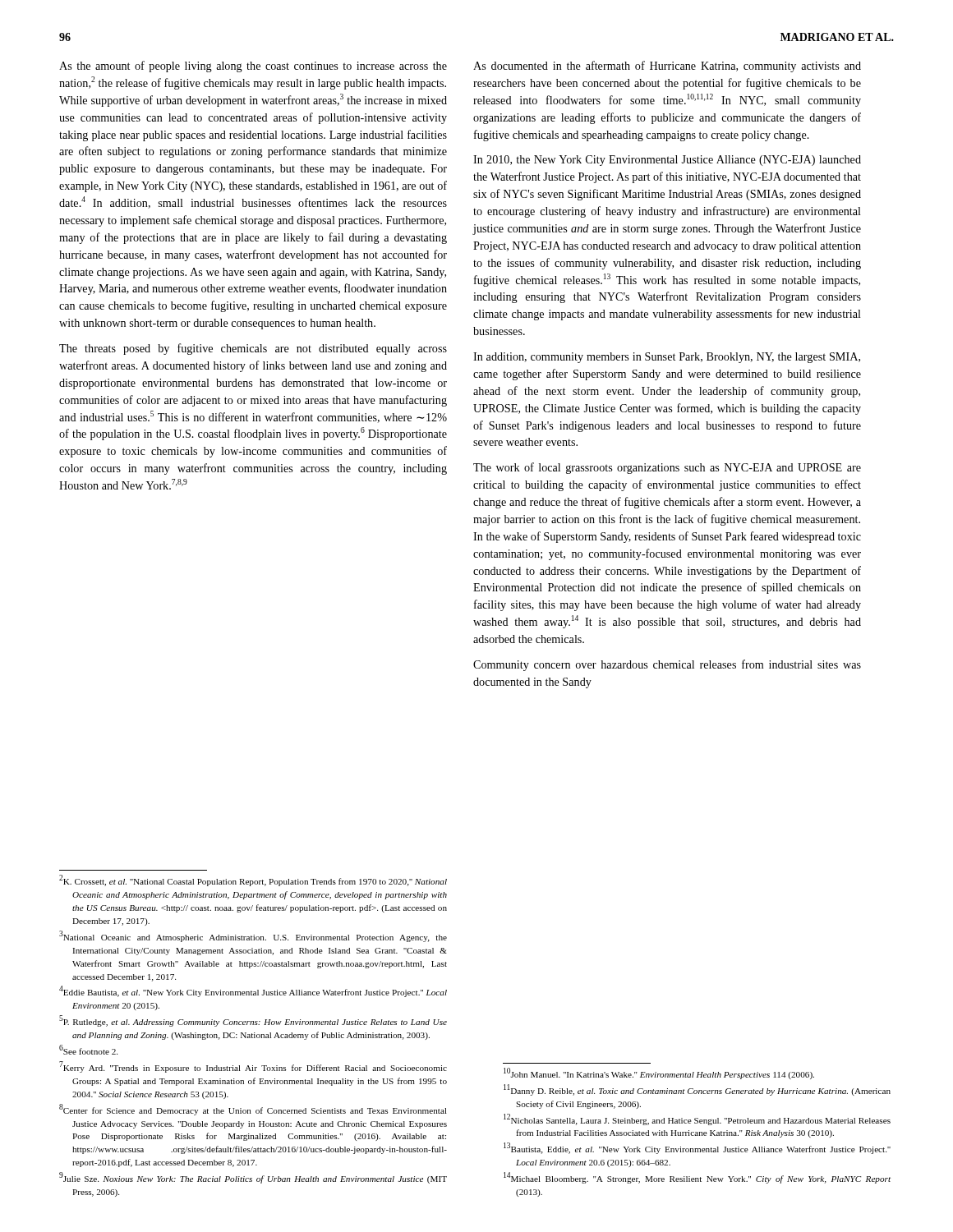Locate the block of text that opens with "As the amount"

click(x=253, y=276)
